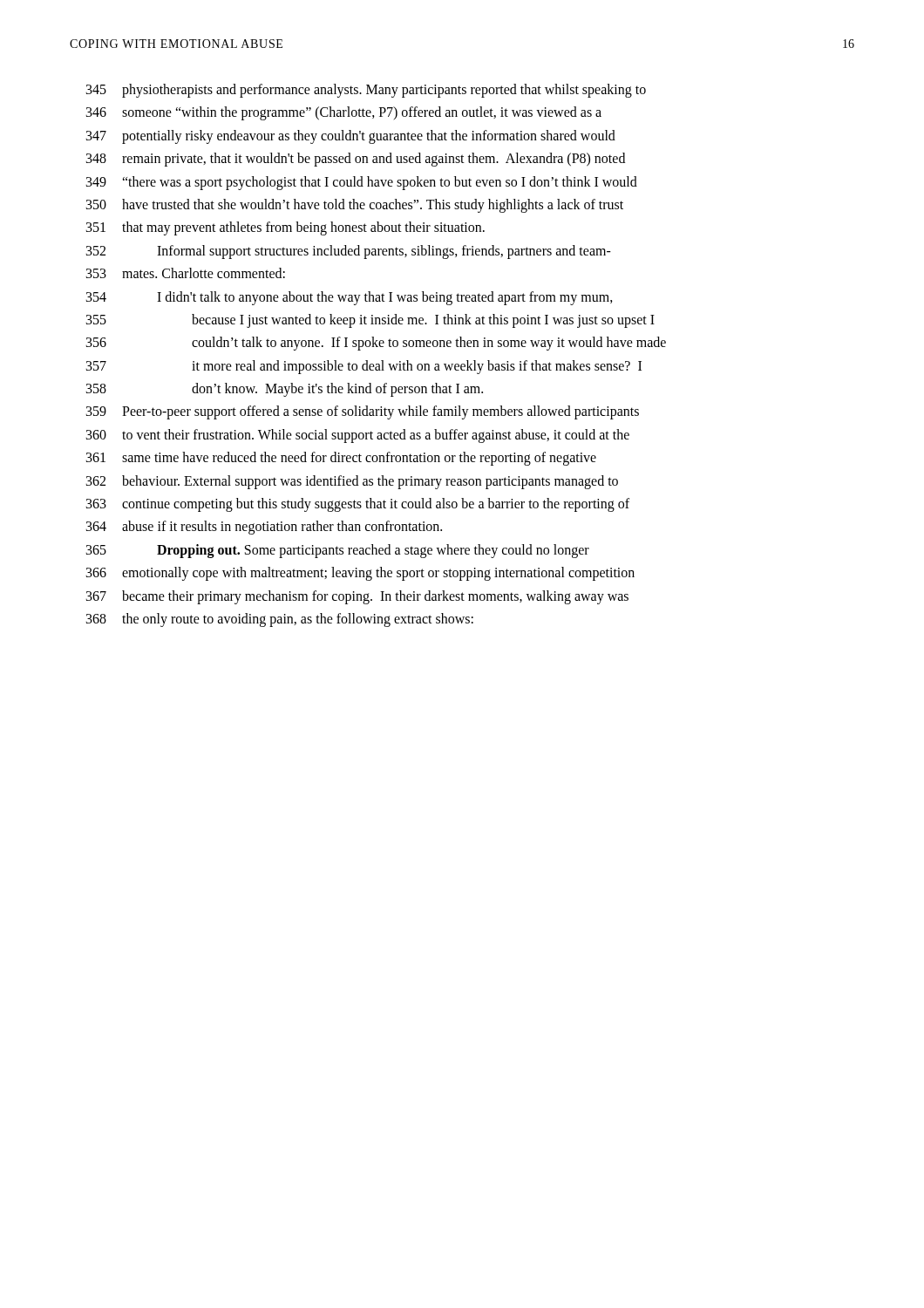Locate the text block starting "363 continue competing but this study"
This screenshot has height=1308, width=924.
[x=462, y=504]
